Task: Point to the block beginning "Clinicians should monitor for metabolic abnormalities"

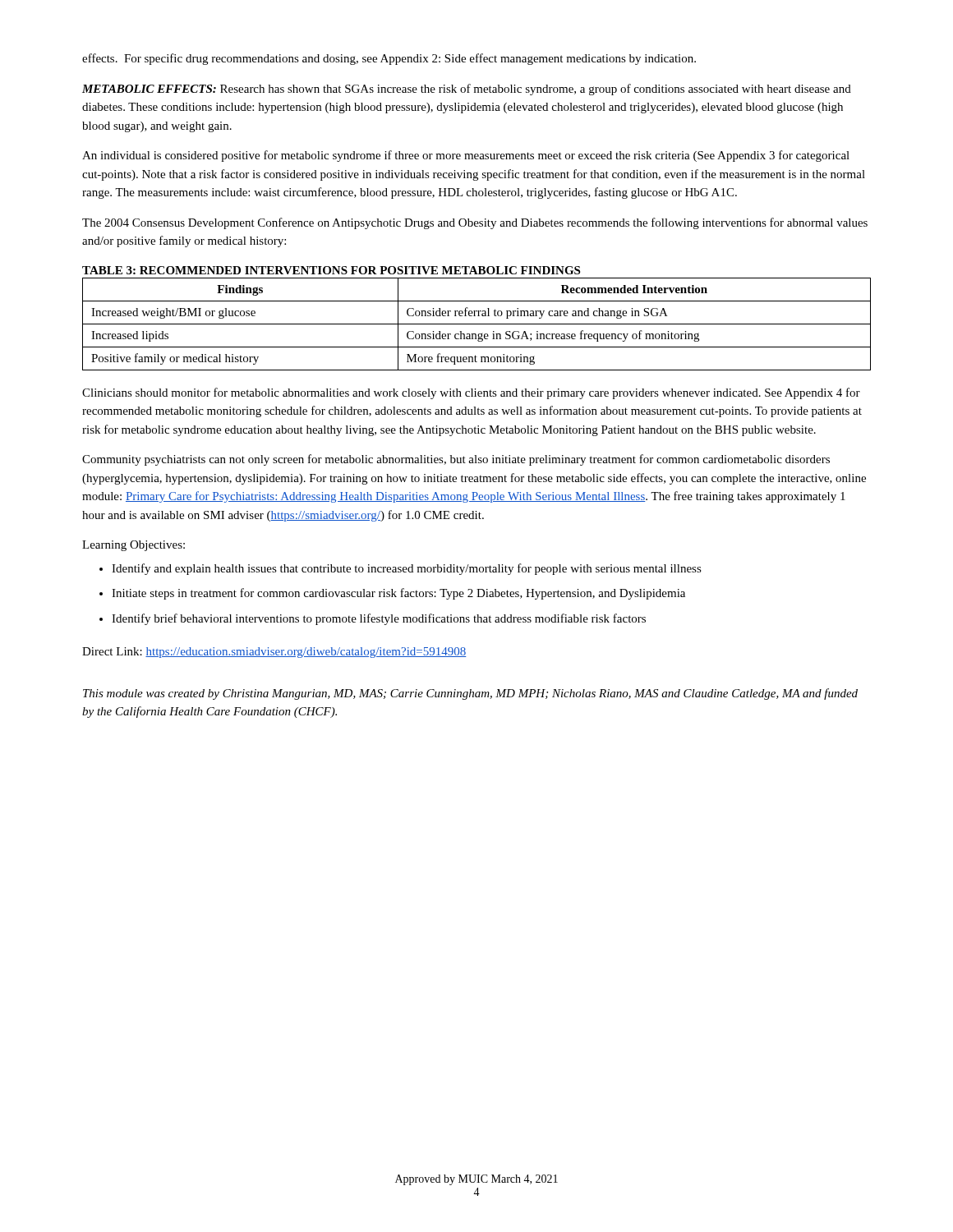Action: click(472, 411)
